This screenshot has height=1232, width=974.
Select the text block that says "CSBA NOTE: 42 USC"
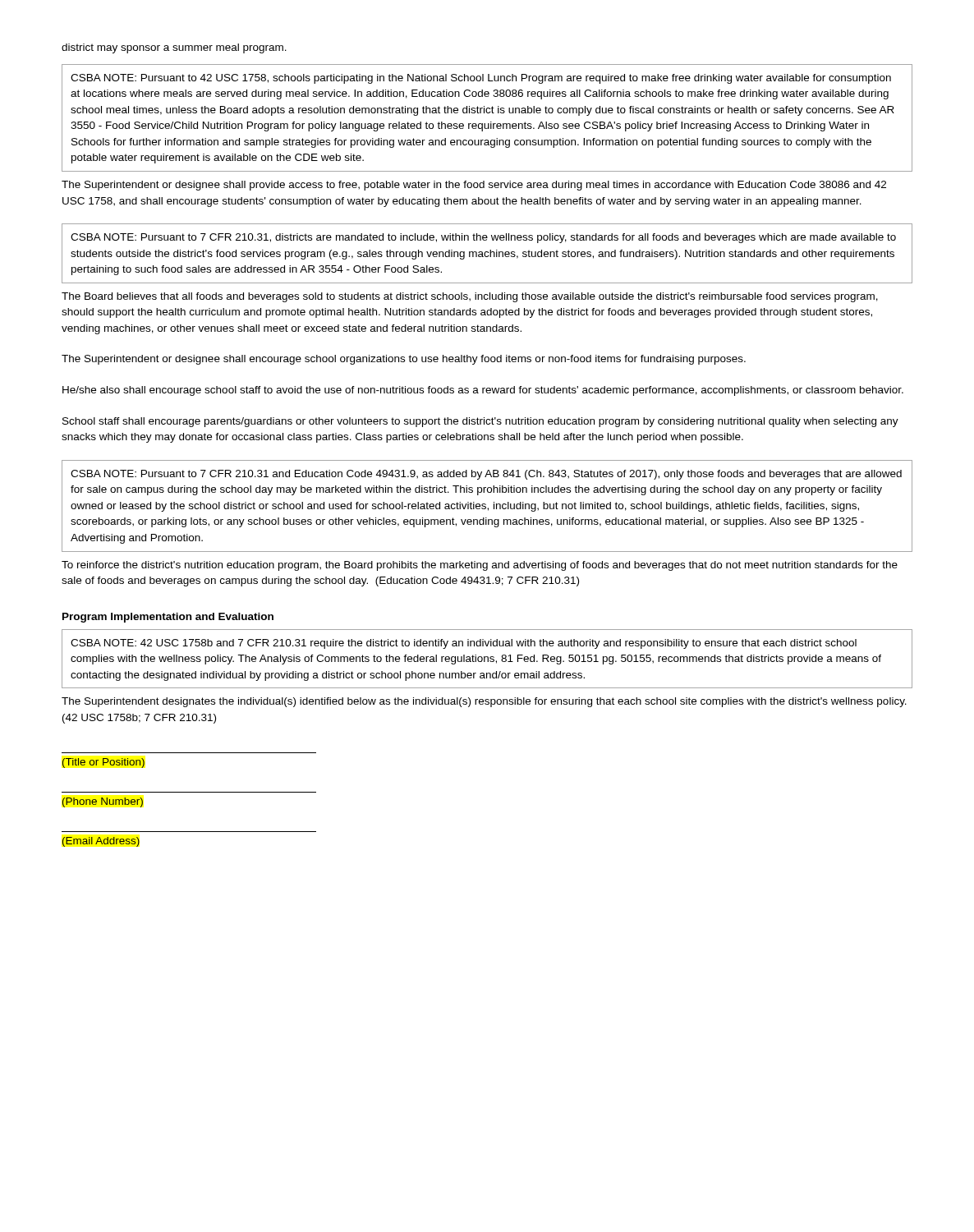pos(476,658)
